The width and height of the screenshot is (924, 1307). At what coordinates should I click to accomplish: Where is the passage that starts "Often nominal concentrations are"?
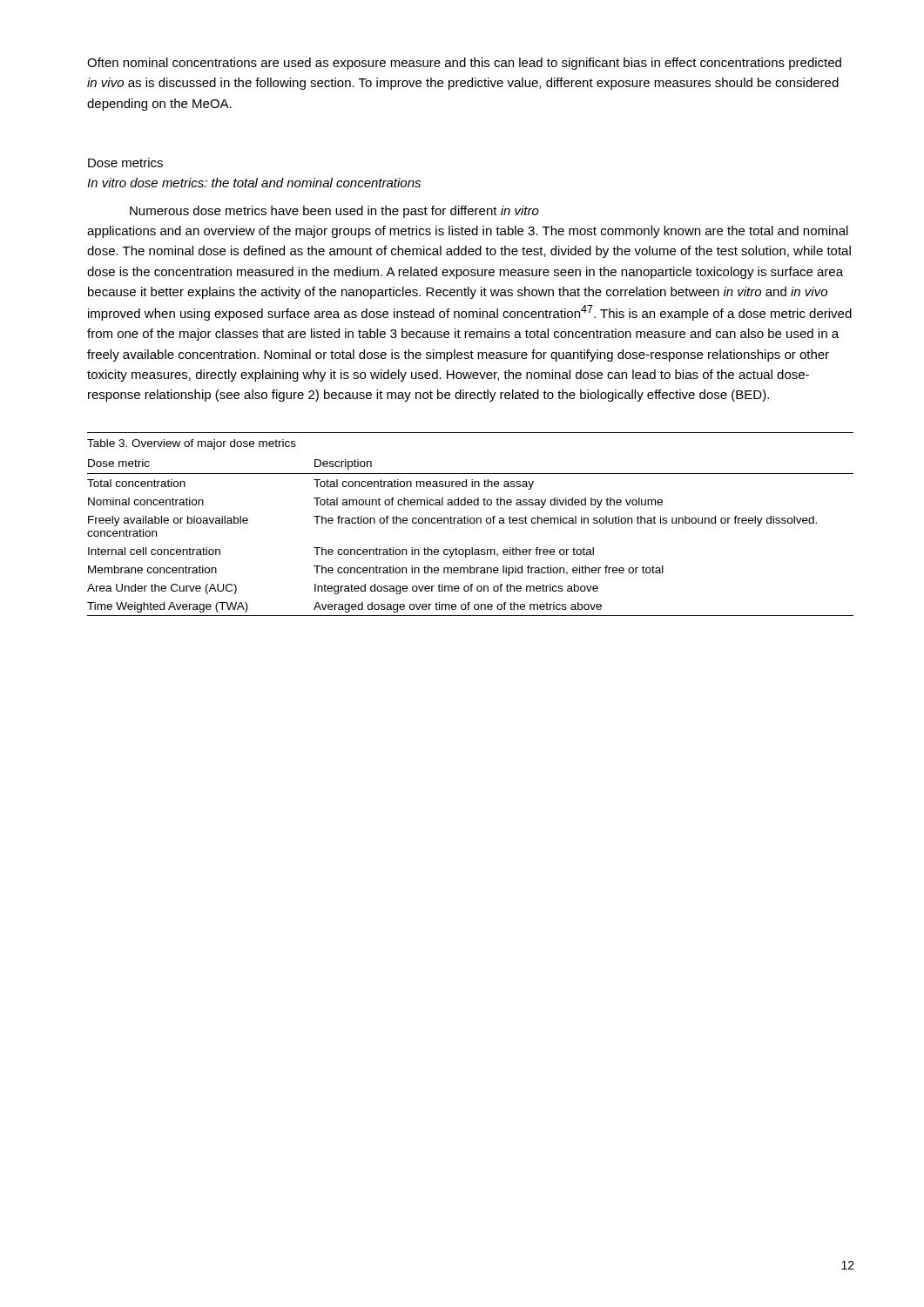(x=465, y=83)
